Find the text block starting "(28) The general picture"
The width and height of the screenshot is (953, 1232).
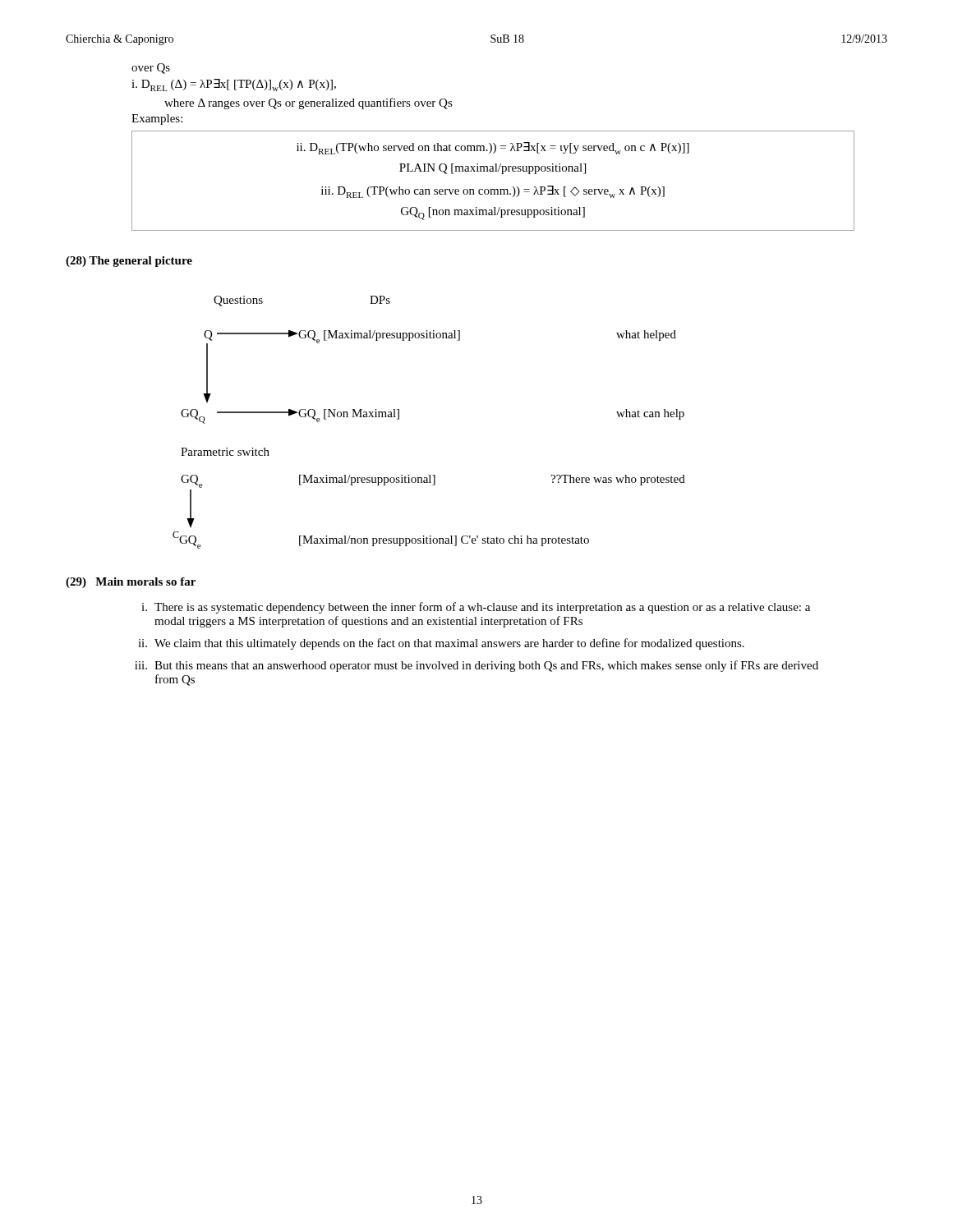pyautogui.click(x=129, y=260)
